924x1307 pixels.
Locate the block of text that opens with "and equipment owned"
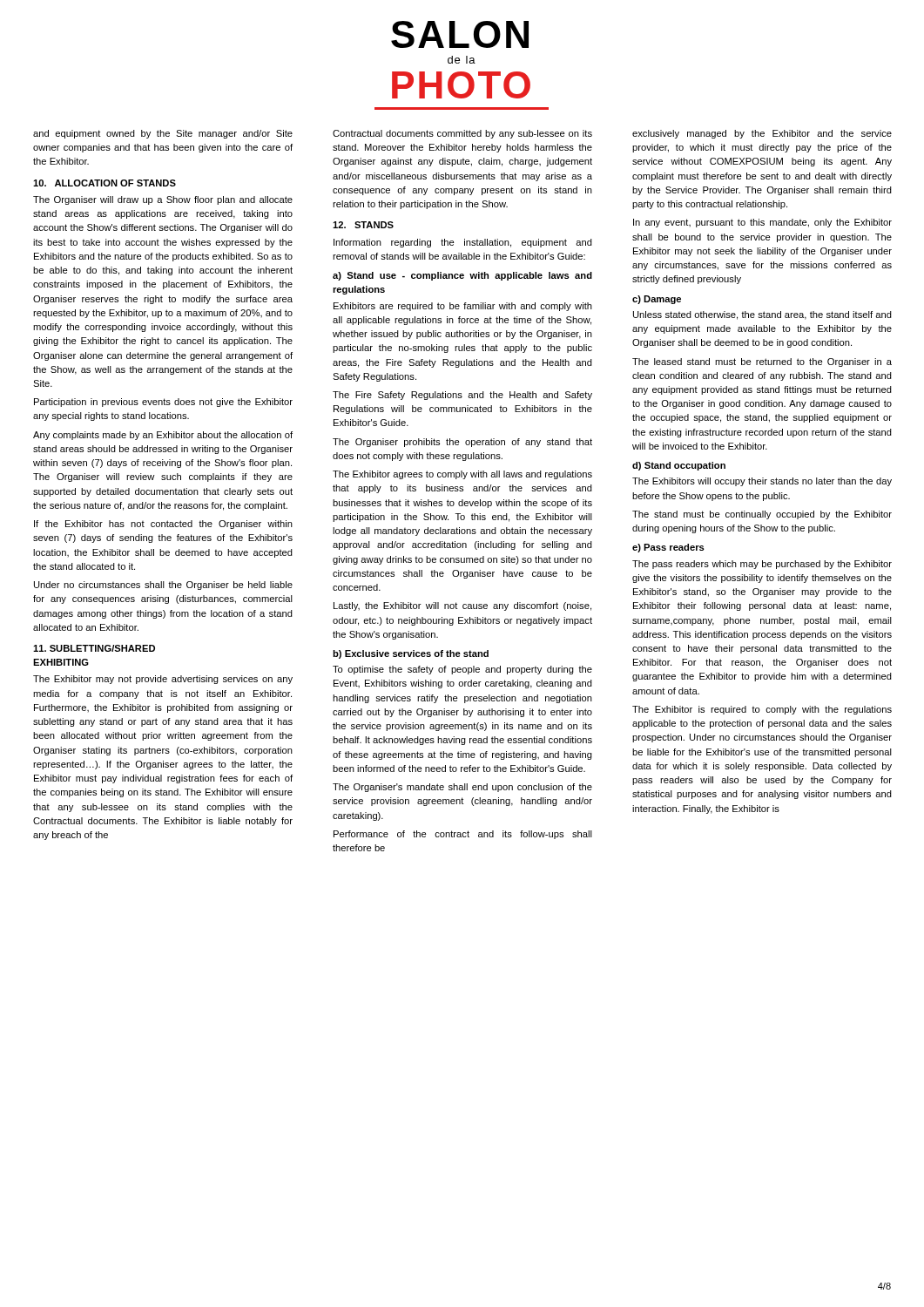[x=163, y=148]
